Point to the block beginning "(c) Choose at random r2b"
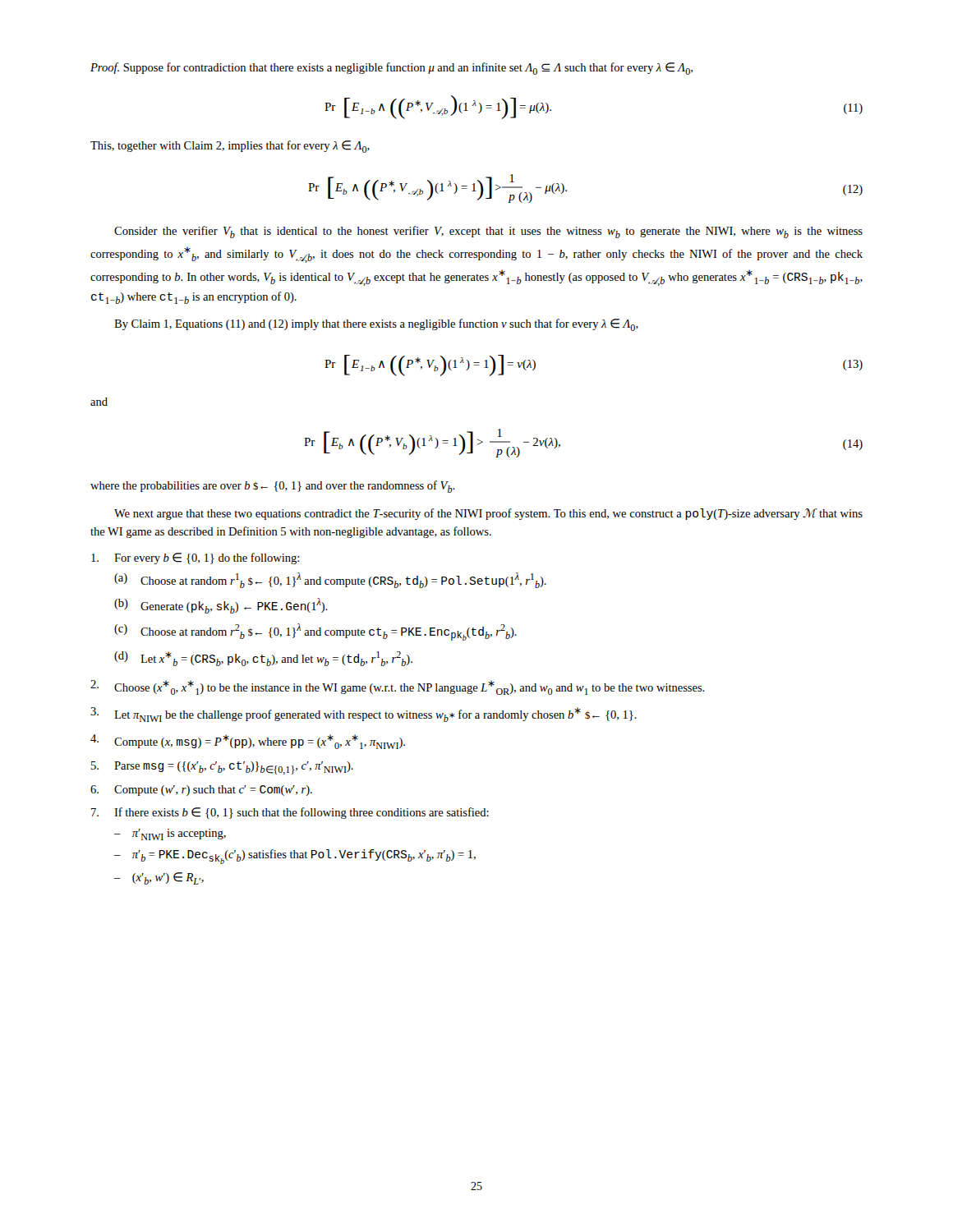Screen dimensions: 1232x953 316,632
